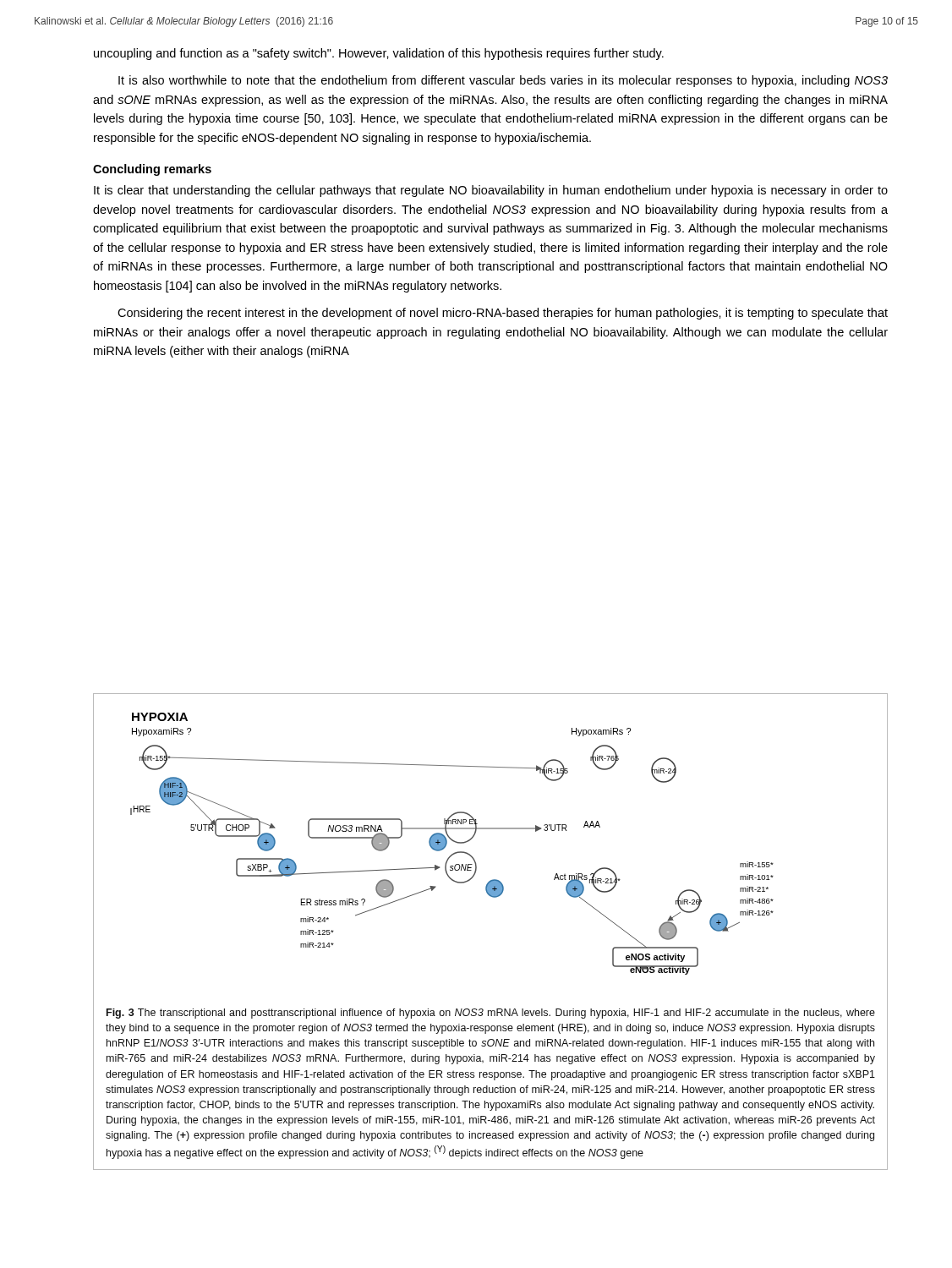The height and width of the screenshot is (1268, 952).
Task: Find a flowchart
Action: pyautogui.click(x=490, y=850)
